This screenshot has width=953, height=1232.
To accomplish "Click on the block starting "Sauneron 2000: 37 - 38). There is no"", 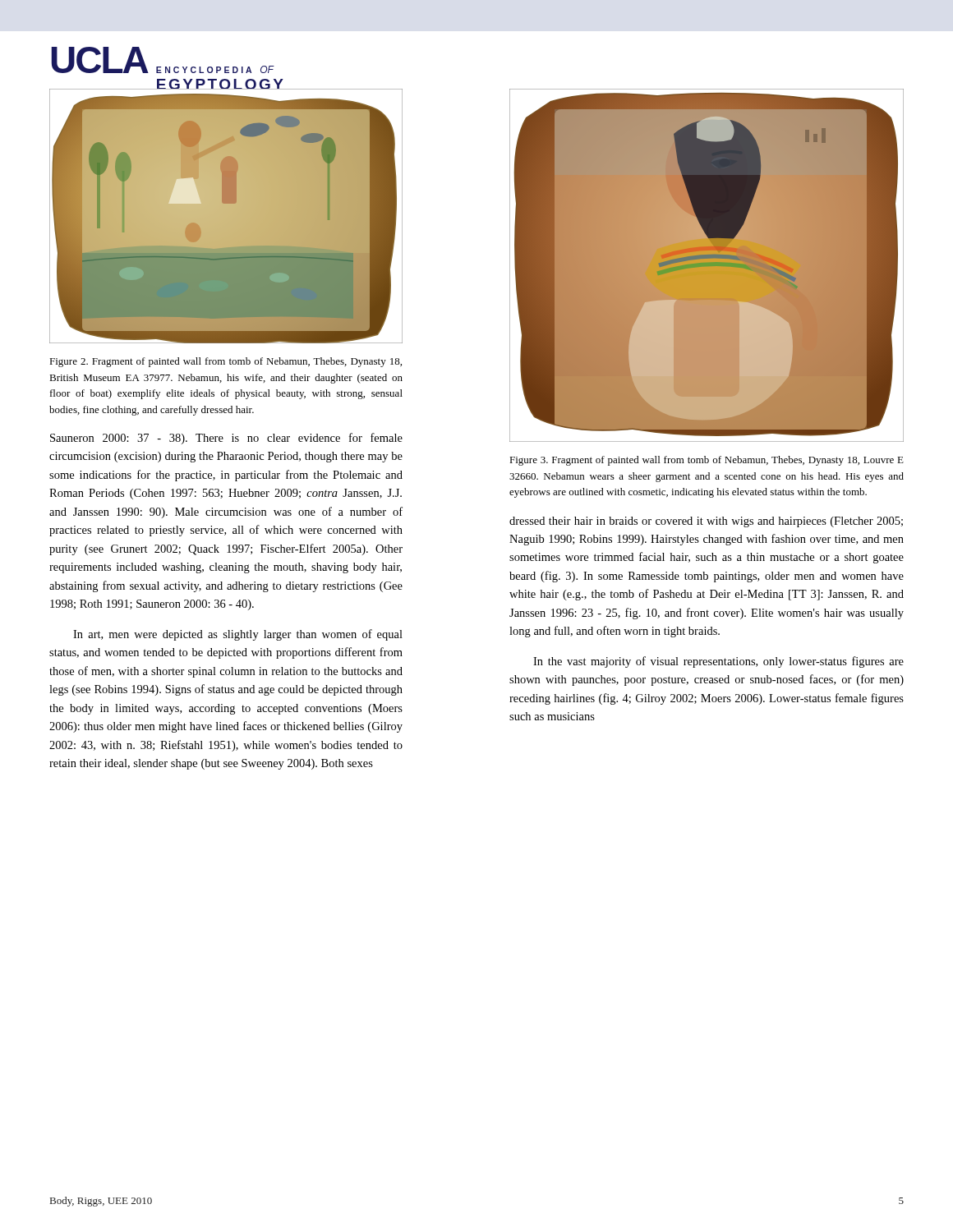I will [226, 521].
